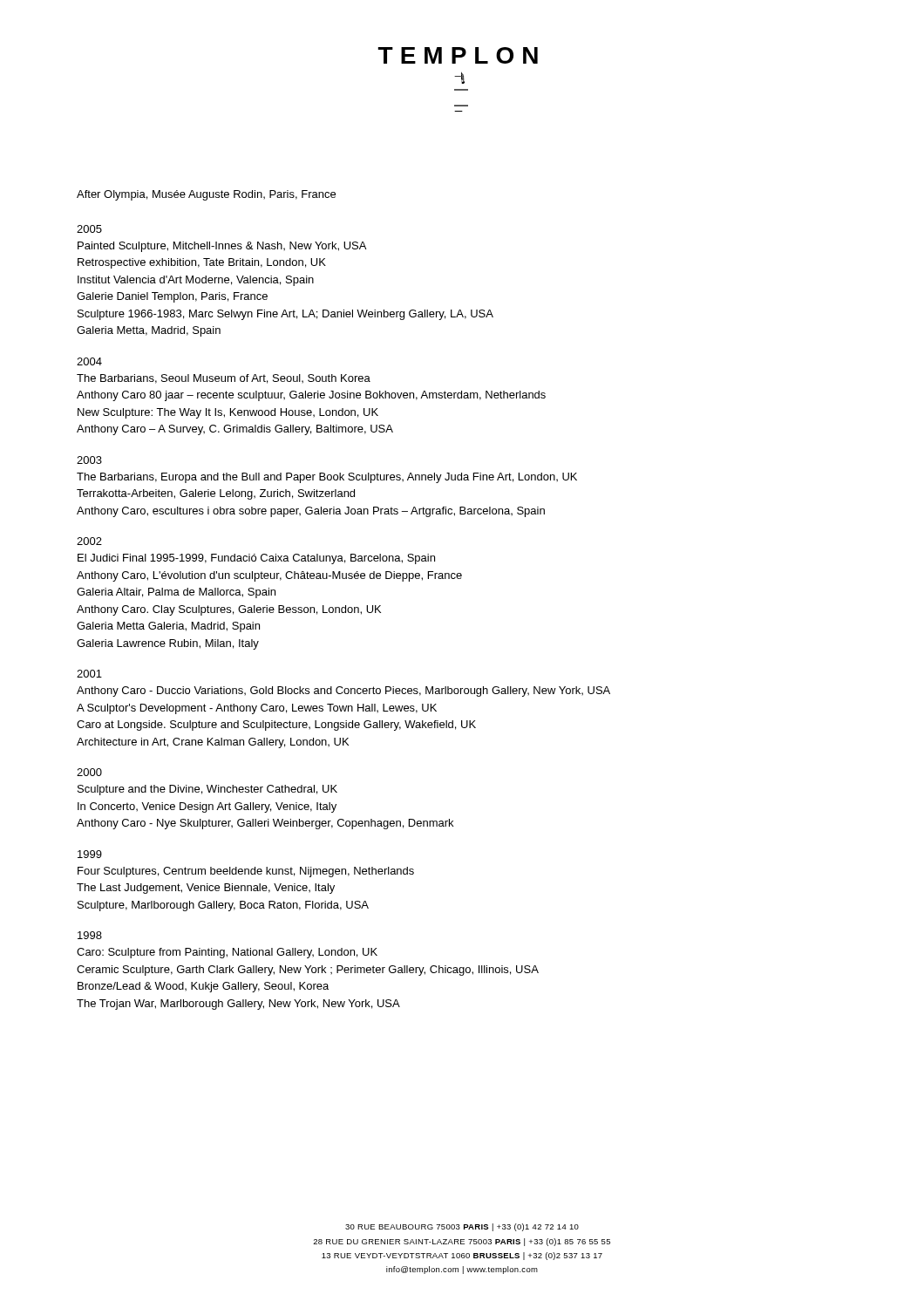The image size is (924, 1308).
Task: Point to the block beginning "The Barbarians, Europa and the Bull and Paper"
Action: tap(327, 476)
